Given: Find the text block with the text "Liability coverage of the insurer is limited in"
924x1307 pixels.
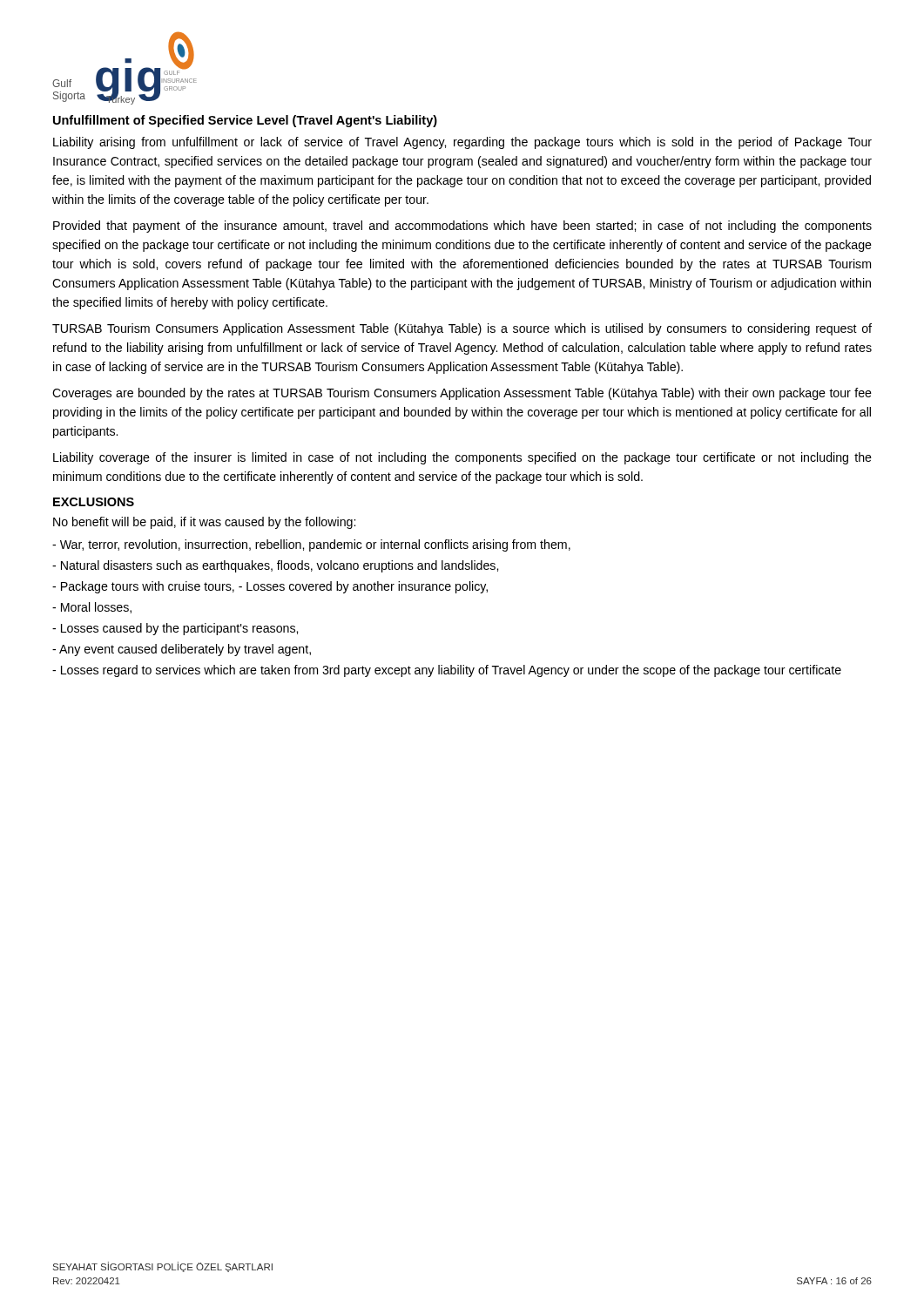Looking at the screenshot, I should 462,467.
